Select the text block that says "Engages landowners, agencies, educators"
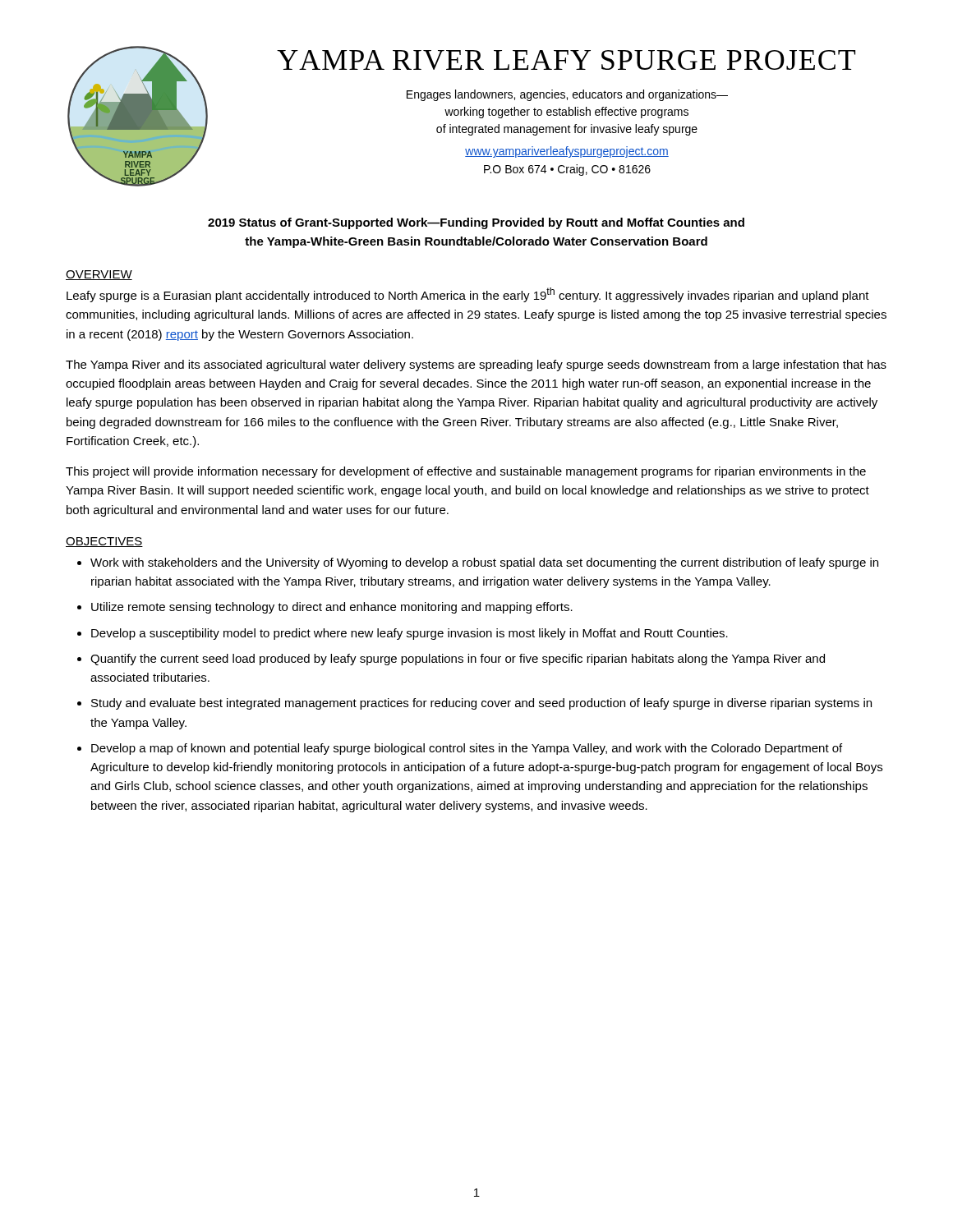The height and width of the screenshot is (1232, 953). 567,112
